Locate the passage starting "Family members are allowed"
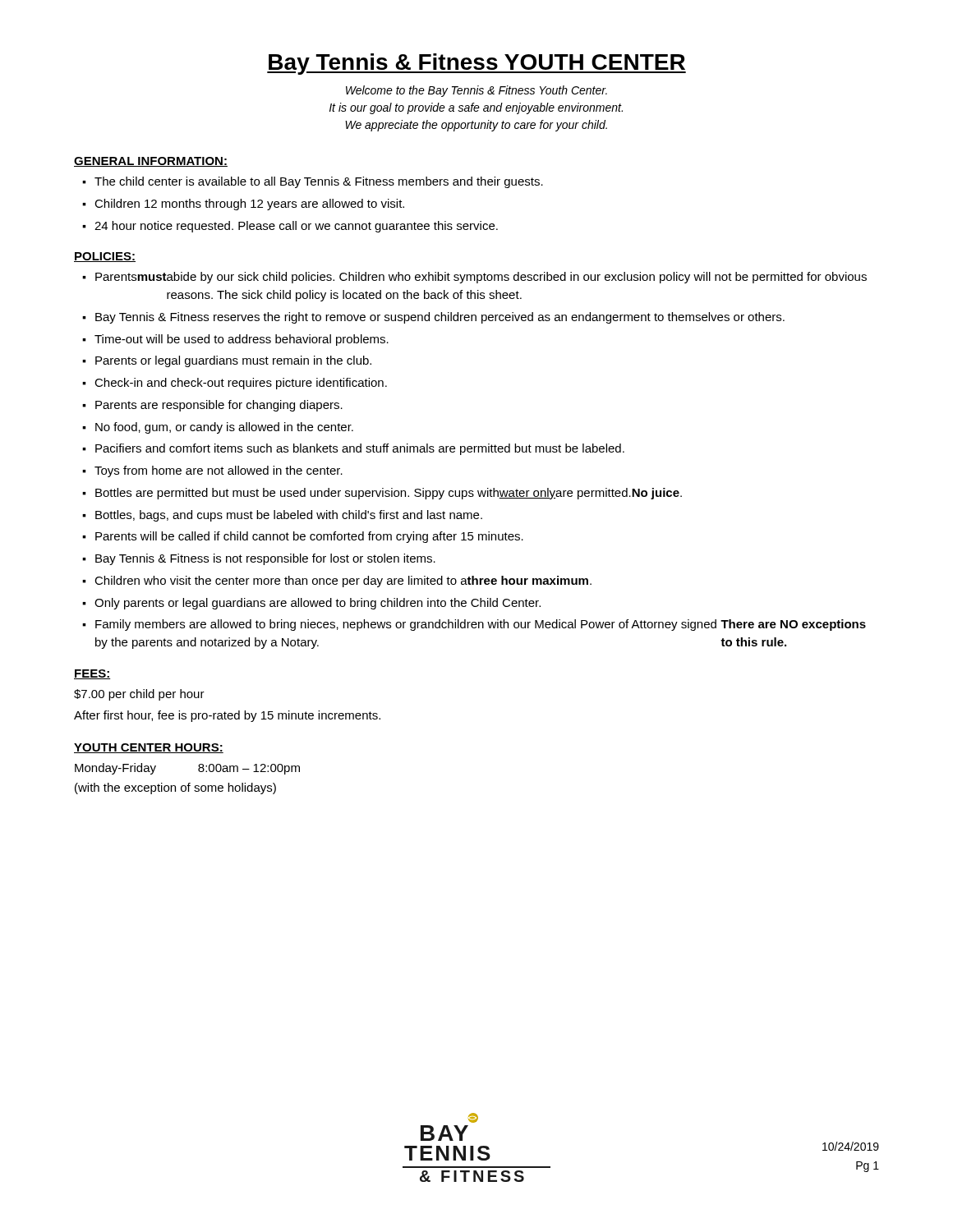This screenshot has width=953, height=1232. tap(487, 633)
